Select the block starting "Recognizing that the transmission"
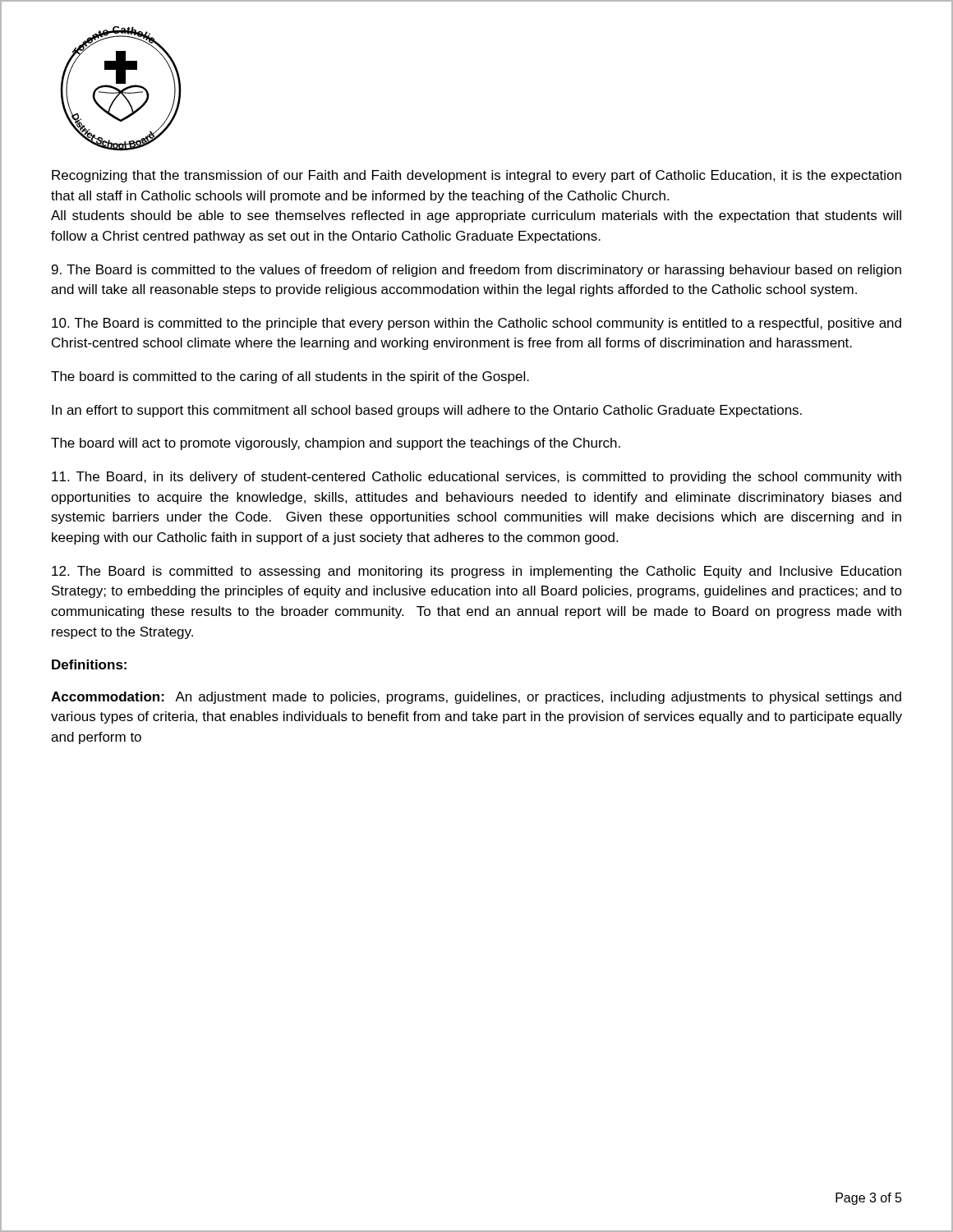Viewport: 953px width, 1232px height. tap(476, 206)
